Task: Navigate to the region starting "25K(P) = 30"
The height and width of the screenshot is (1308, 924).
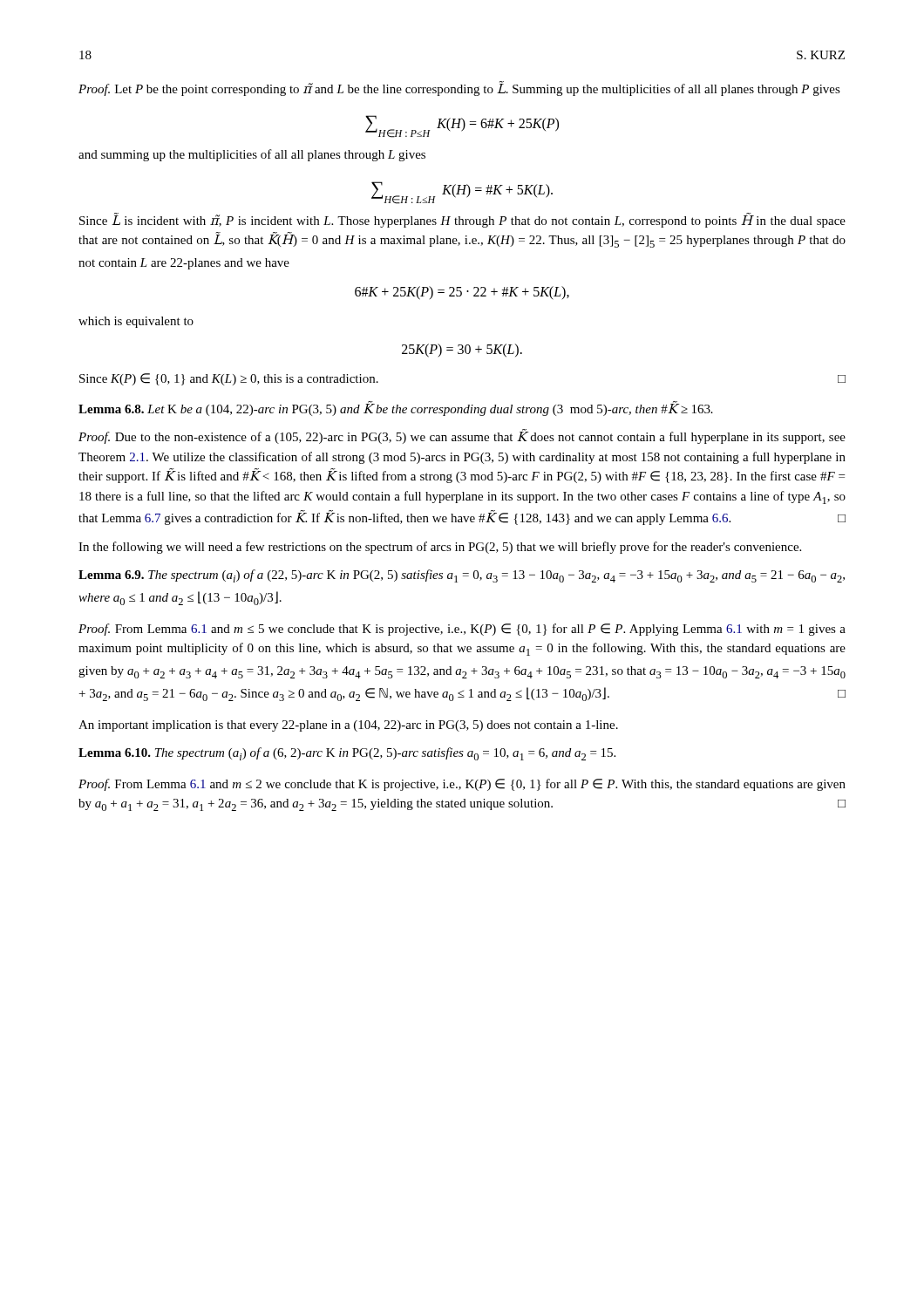Action: [462, 349]
